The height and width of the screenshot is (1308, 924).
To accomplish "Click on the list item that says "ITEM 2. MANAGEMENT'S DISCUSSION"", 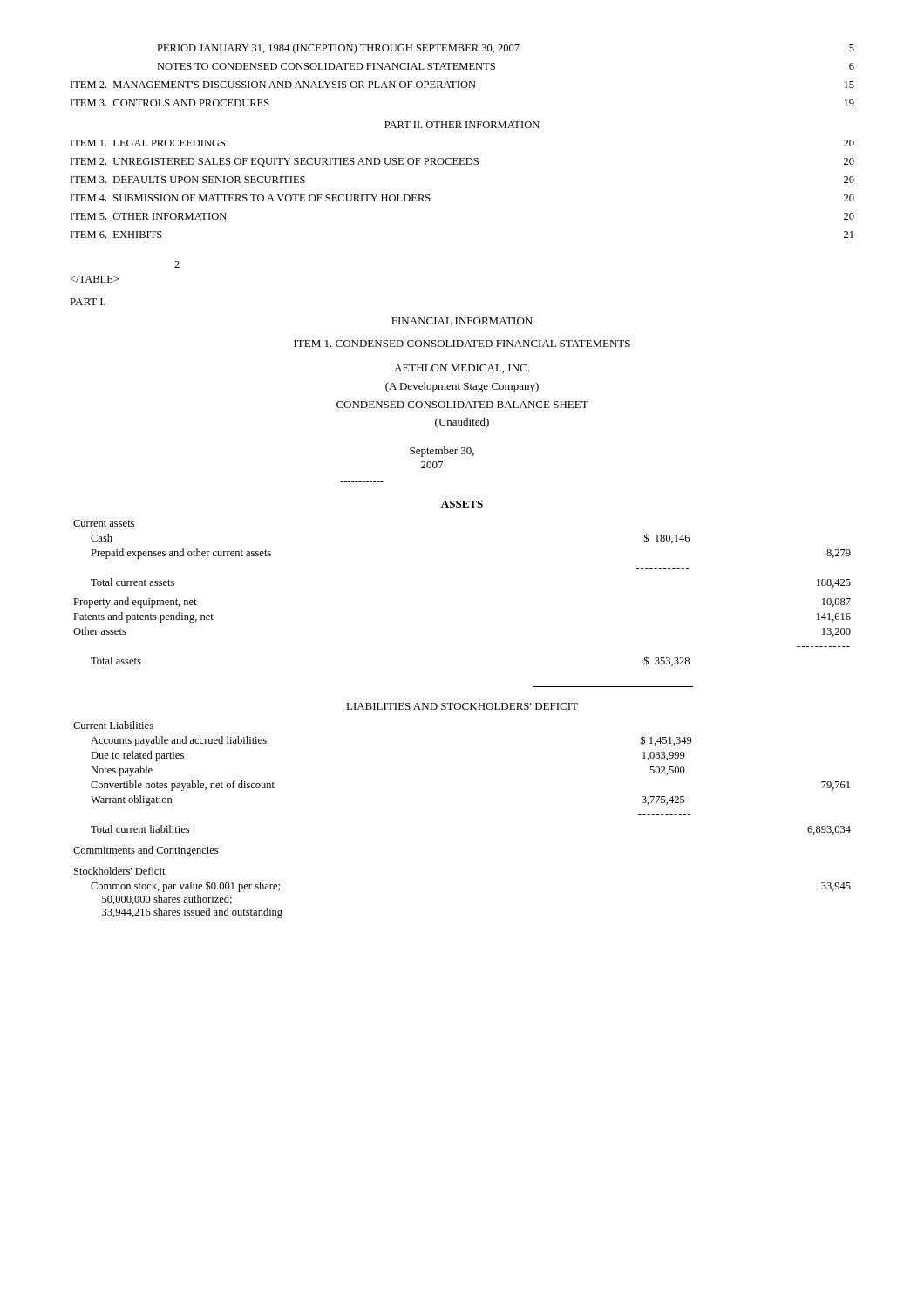I will [x=462, y=85].
